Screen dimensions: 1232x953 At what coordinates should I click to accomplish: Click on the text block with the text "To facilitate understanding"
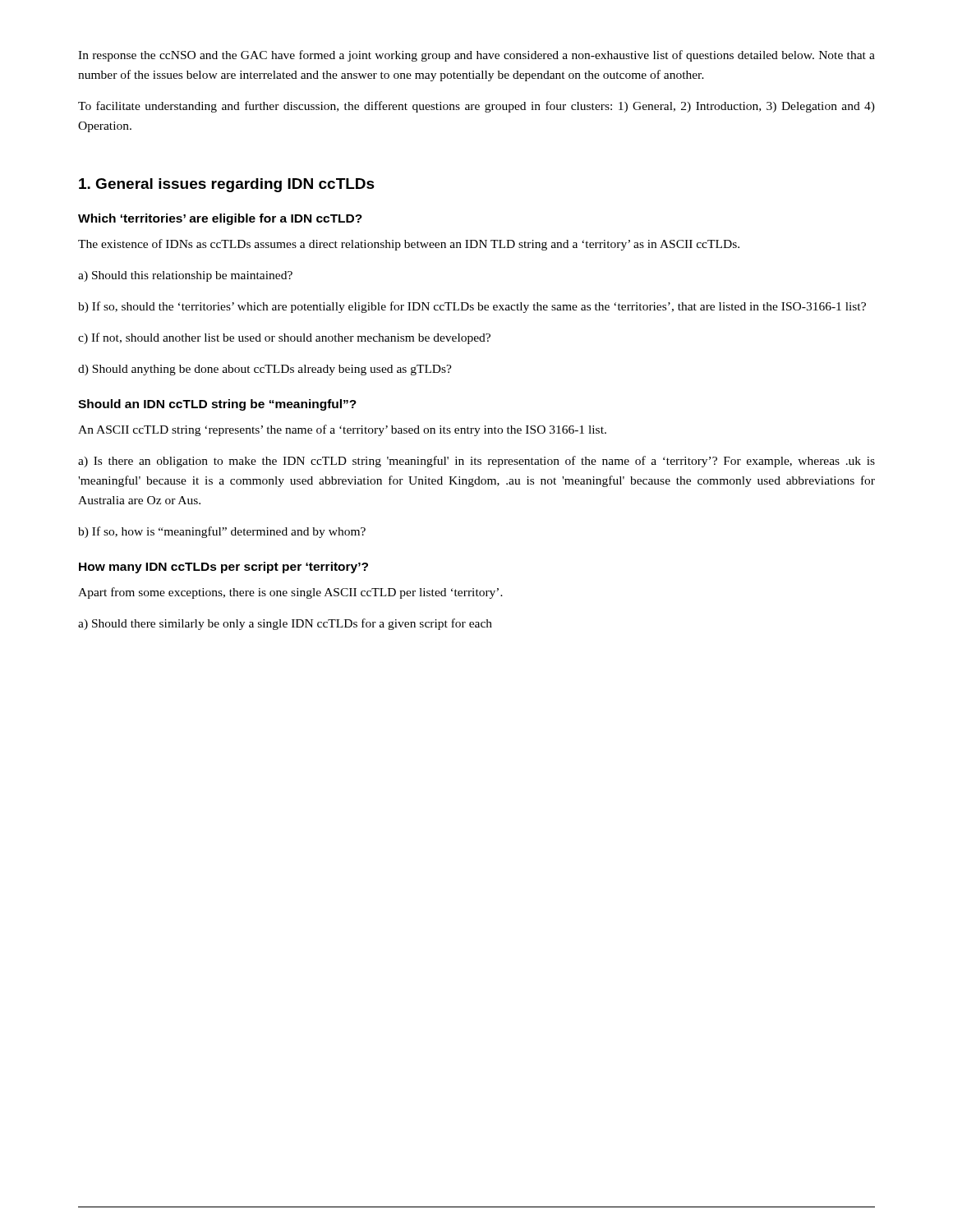(x=476, y=116)
